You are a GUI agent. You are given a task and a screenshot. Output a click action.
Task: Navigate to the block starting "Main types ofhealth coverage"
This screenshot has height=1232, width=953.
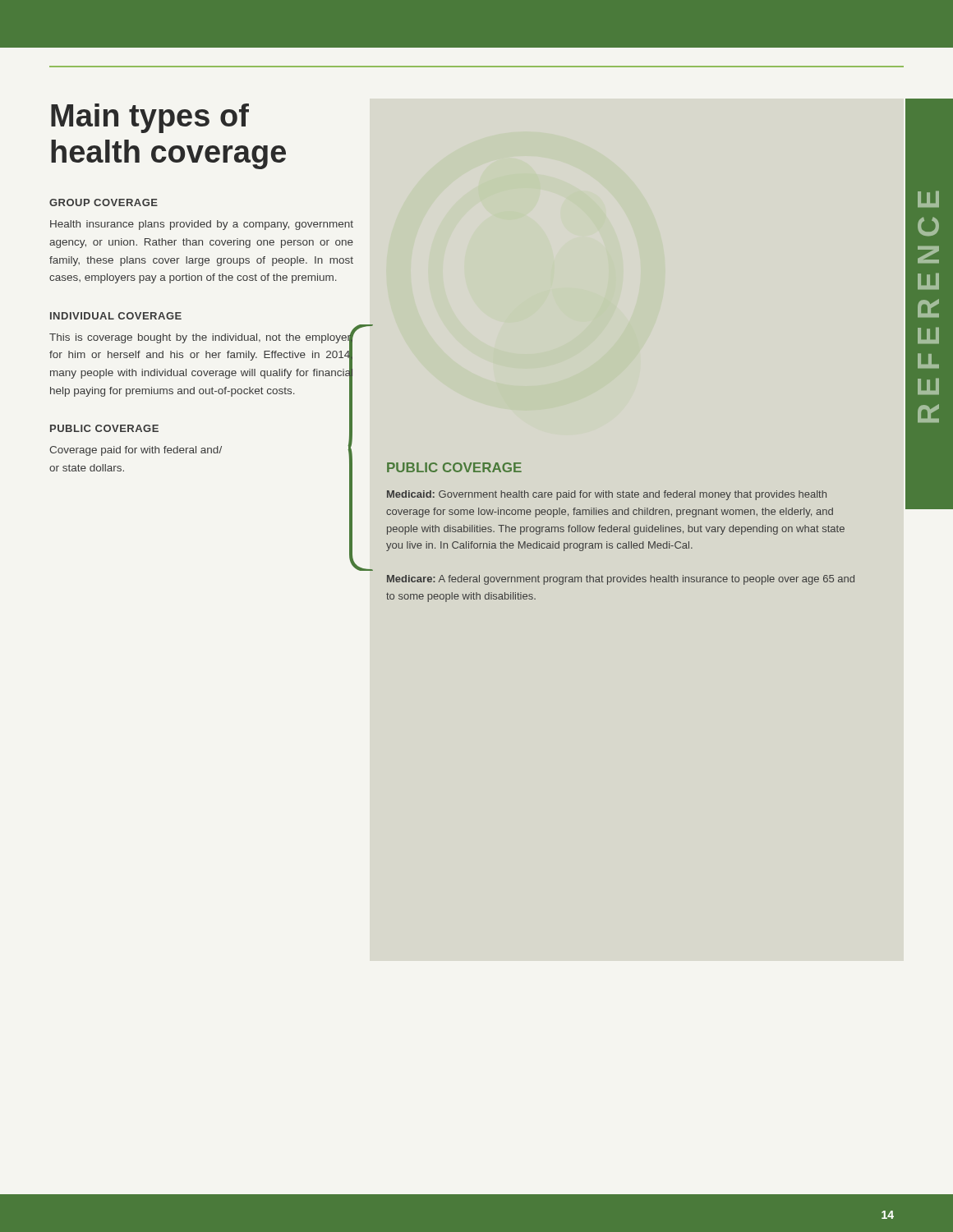(x=201, y=134)
